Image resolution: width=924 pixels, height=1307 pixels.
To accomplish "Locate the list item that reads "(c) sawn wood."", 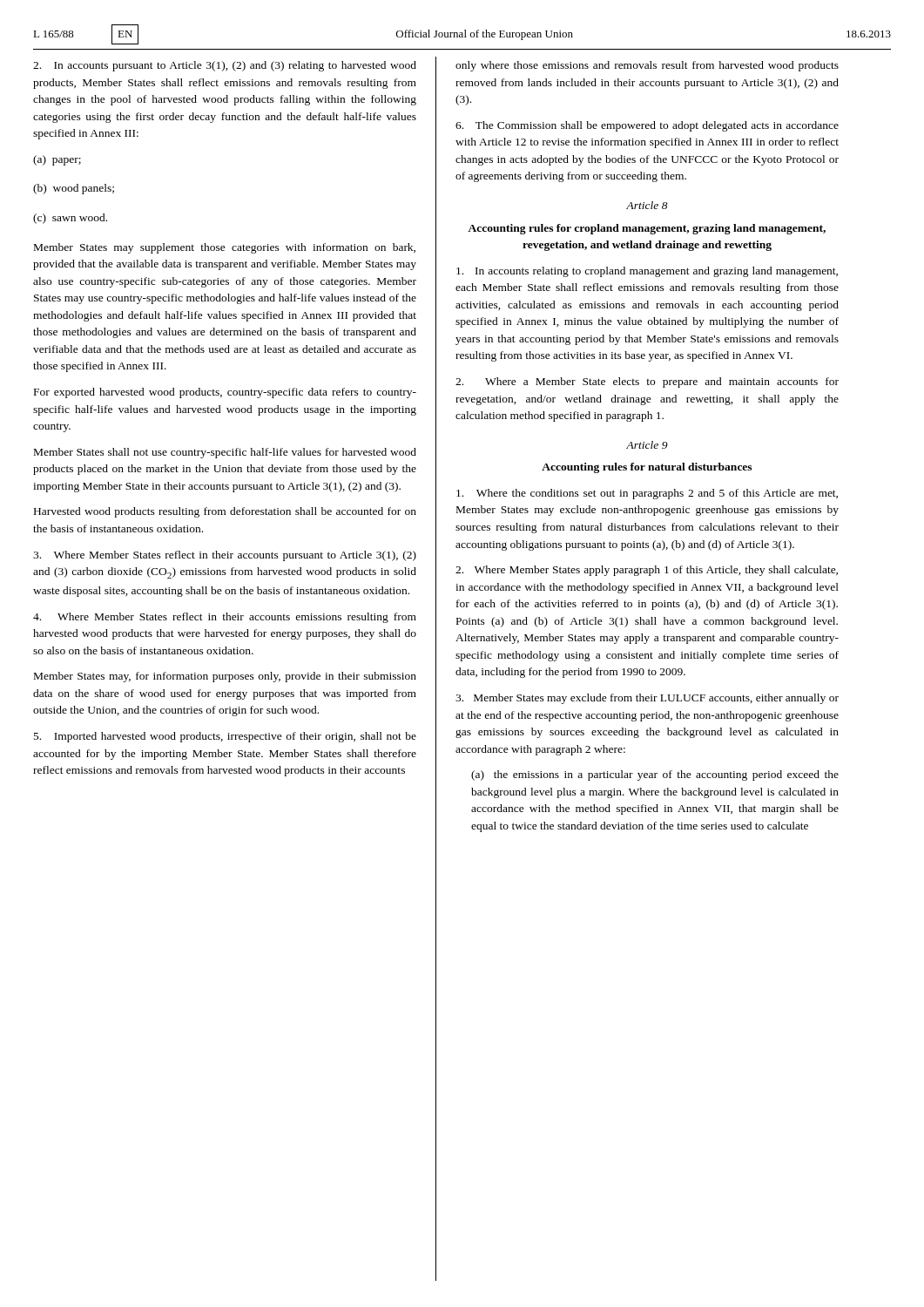I will (x=70, y=219).
